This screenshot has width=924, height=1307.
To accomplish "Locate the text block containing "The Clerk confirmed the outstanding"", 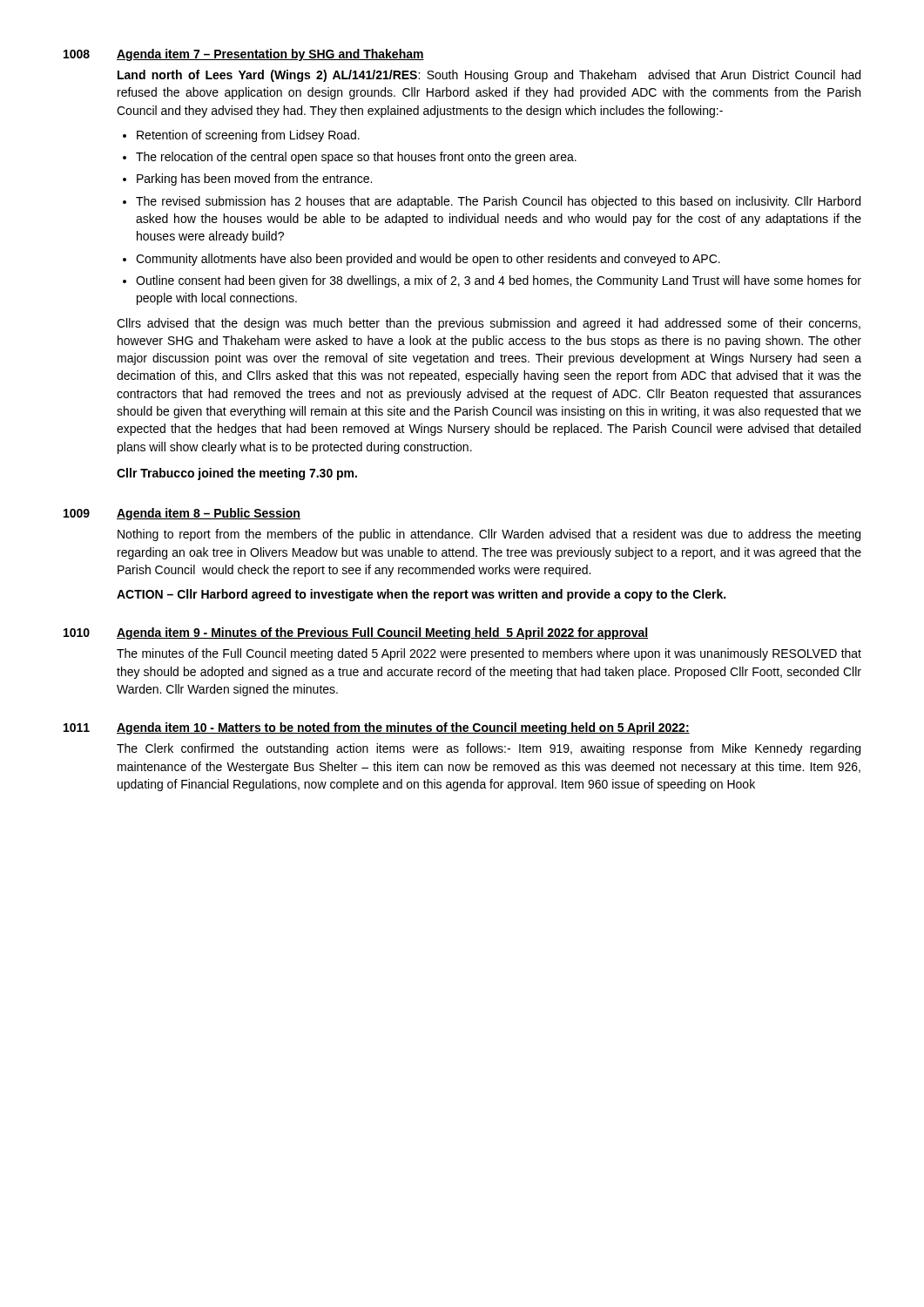I will 489,767.
